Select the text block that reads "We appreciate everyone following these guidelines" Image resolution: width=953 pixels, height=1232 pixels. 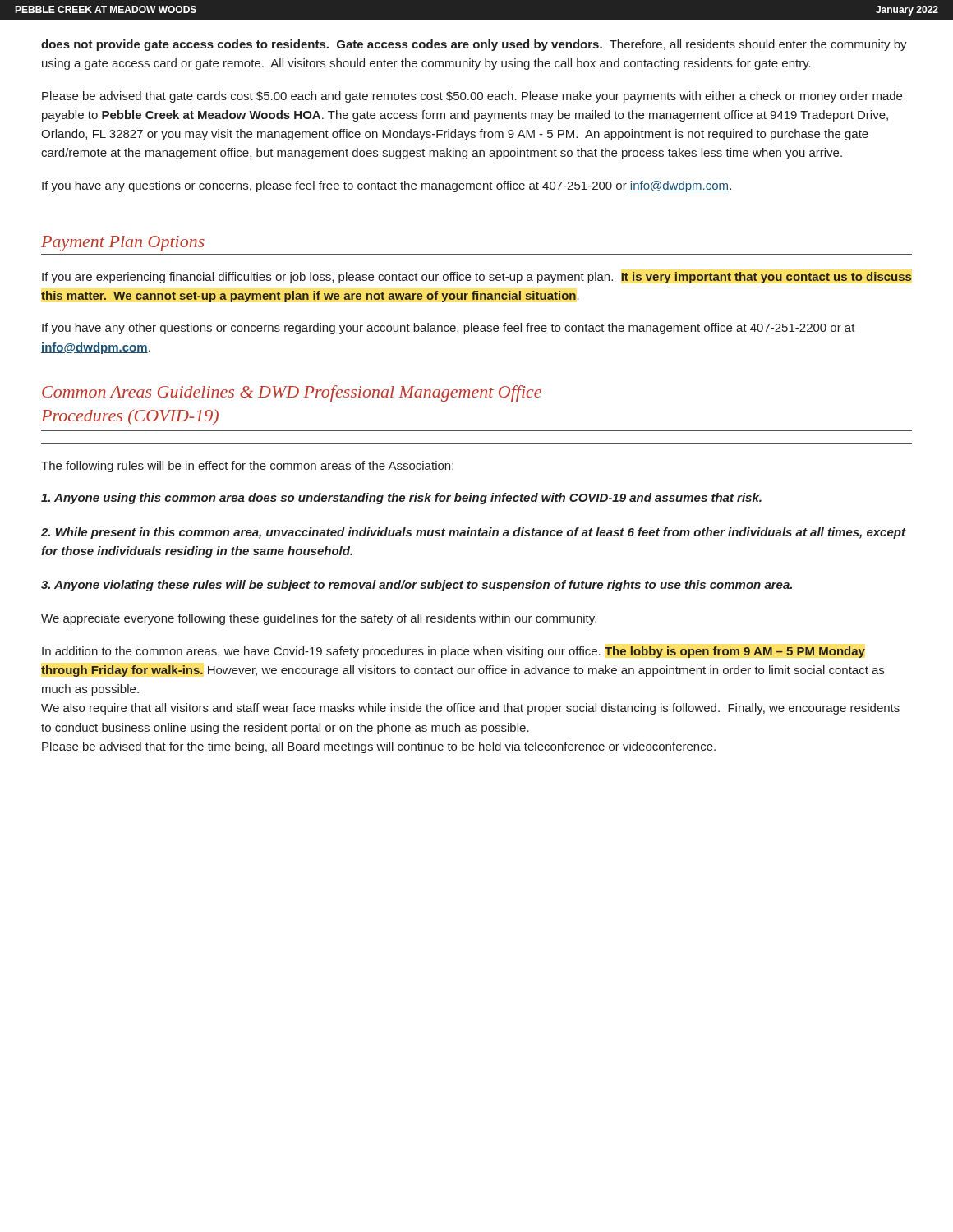pyautogui.click(x=319, y=618)
